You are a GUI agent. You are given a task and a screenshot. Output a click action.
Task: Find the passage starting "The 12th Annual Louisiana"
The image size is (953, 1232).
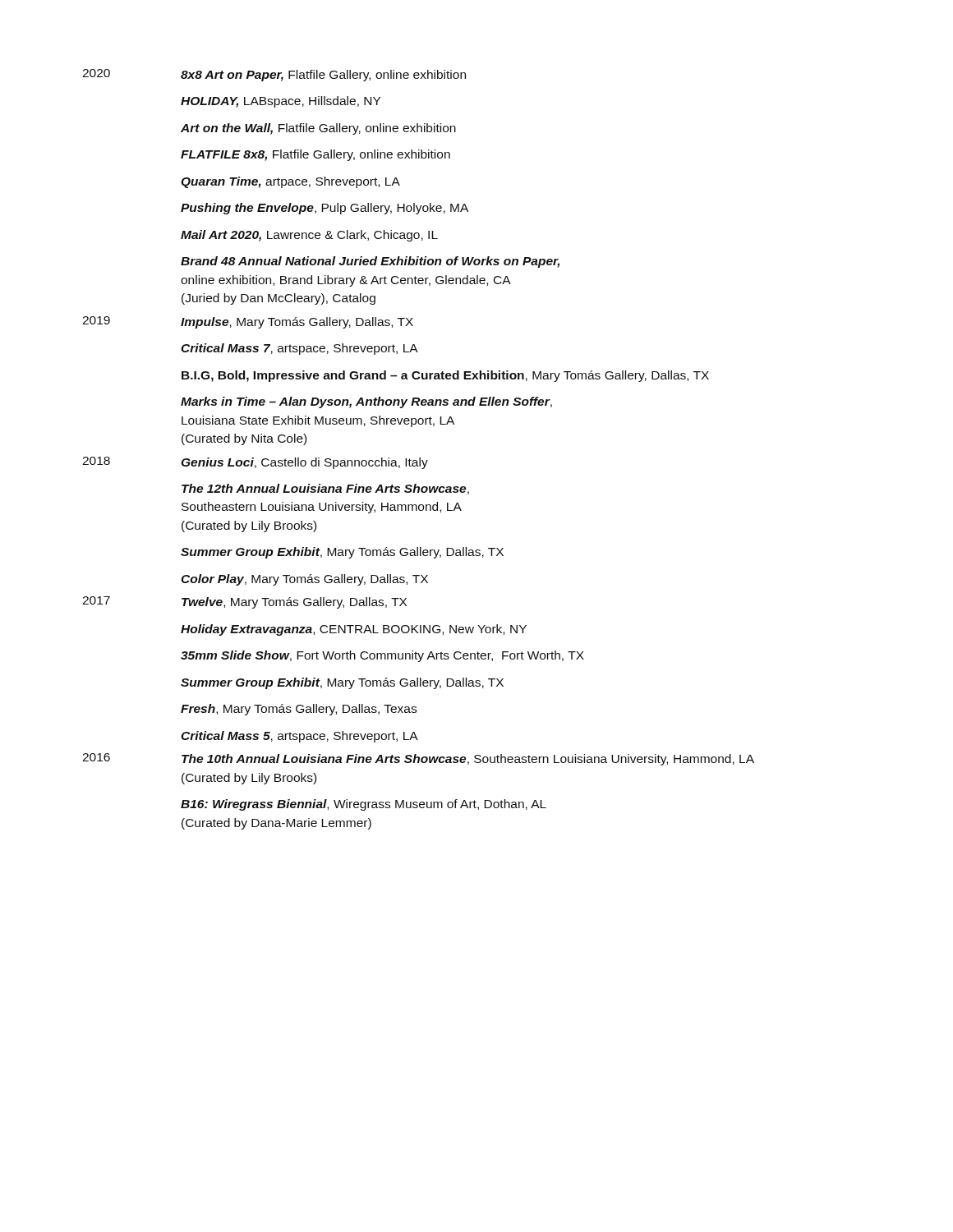point(325,507)
